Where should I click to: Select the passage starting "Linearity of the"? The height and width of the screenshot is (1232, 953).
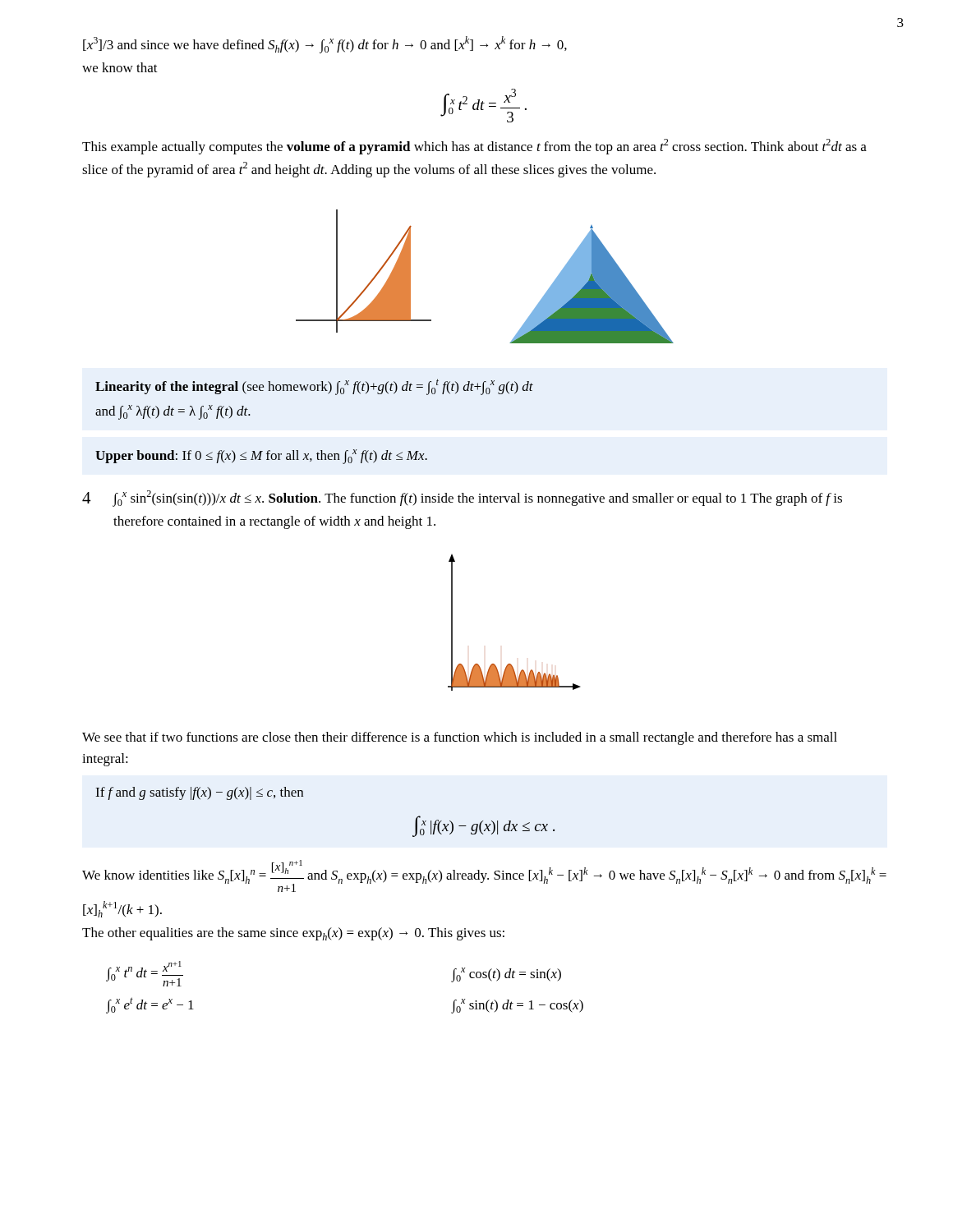(x=314, y=398)
